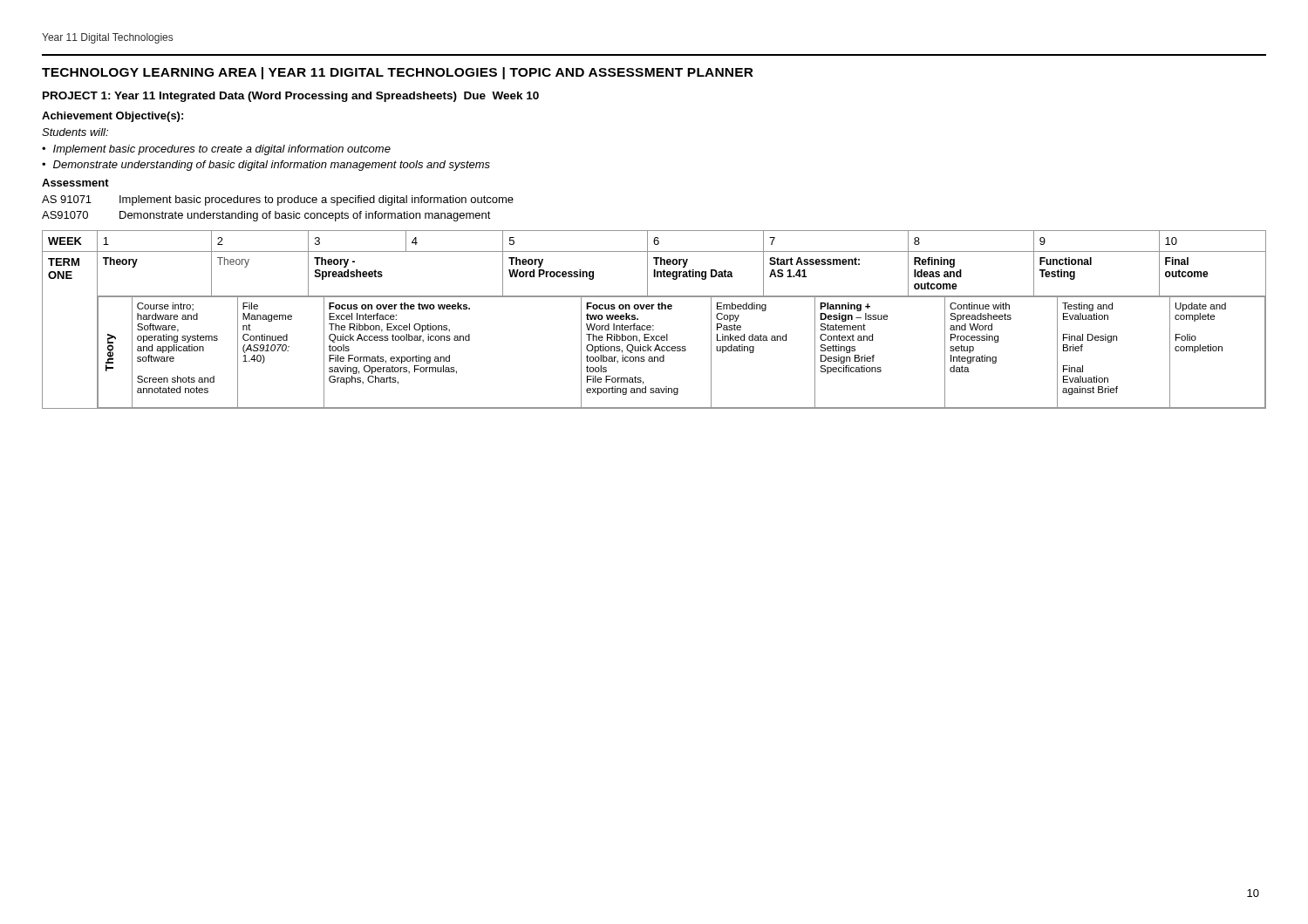Click on the table containing "Functional Testing"
The image size is (1308, 924).
point(654,320)
